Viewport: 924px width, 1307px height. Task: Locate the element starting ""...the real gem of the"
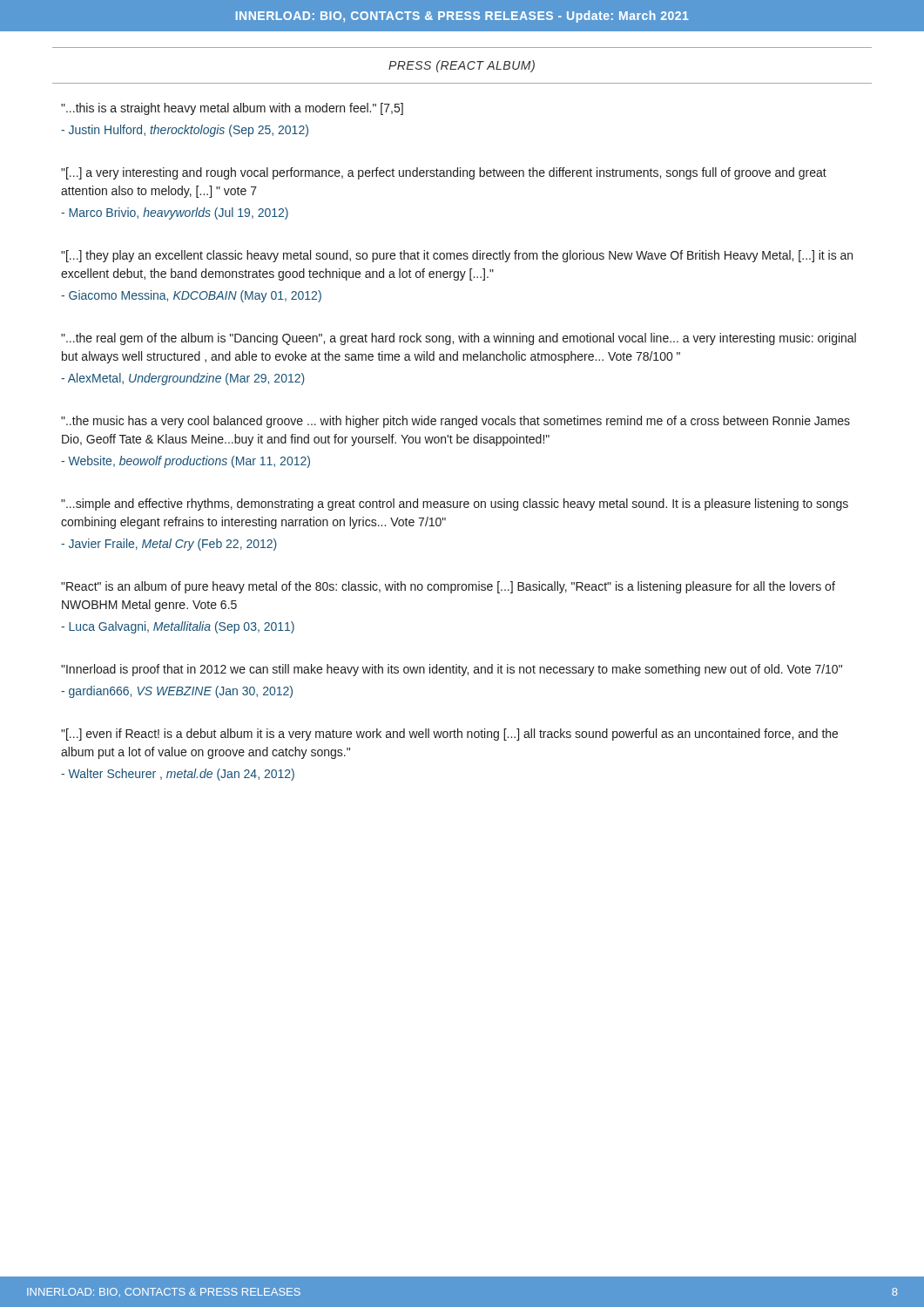point(462,359)
